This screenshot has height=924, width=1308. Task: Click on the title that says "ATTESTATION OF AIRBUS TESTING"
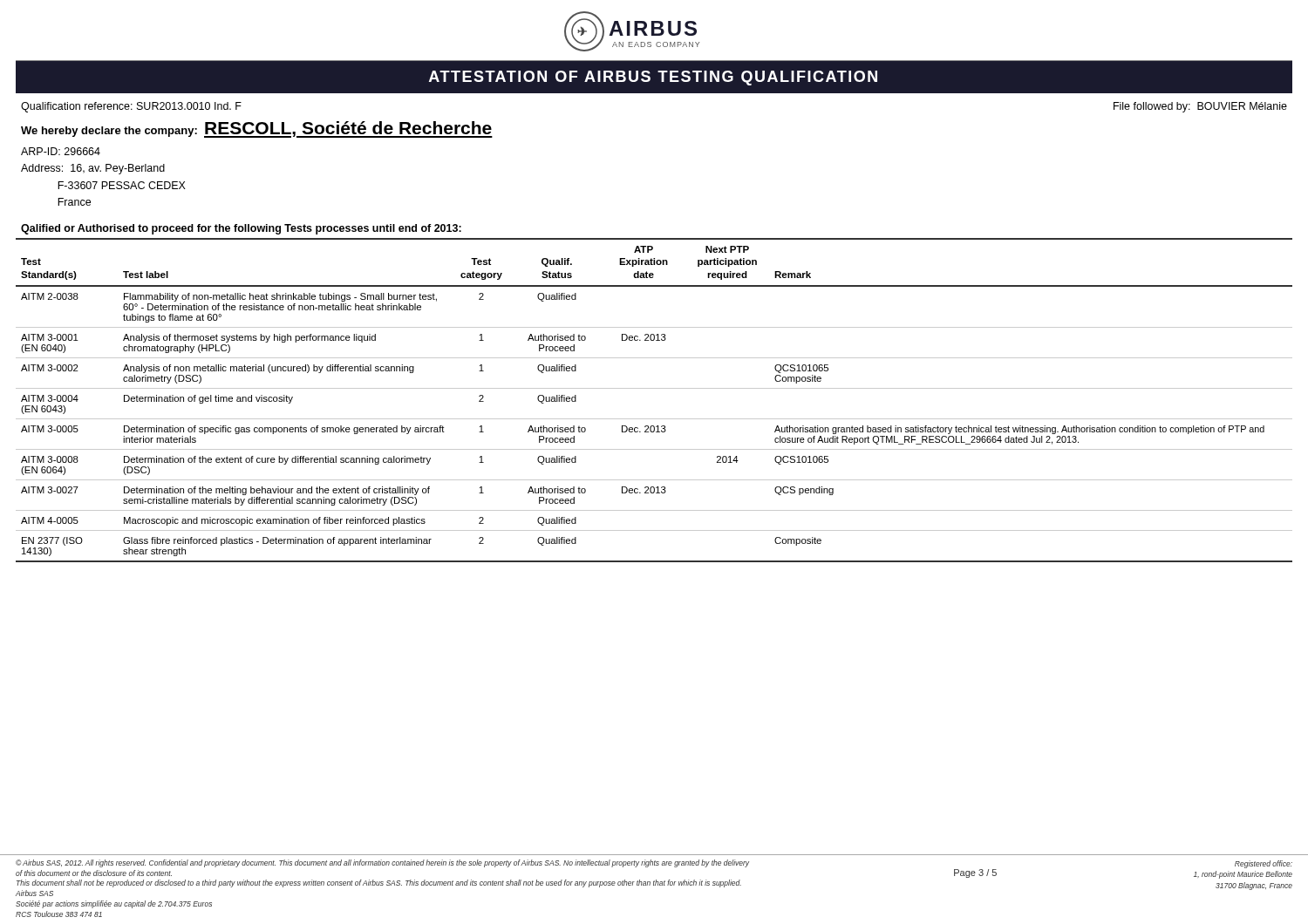[x=654, y=77]
